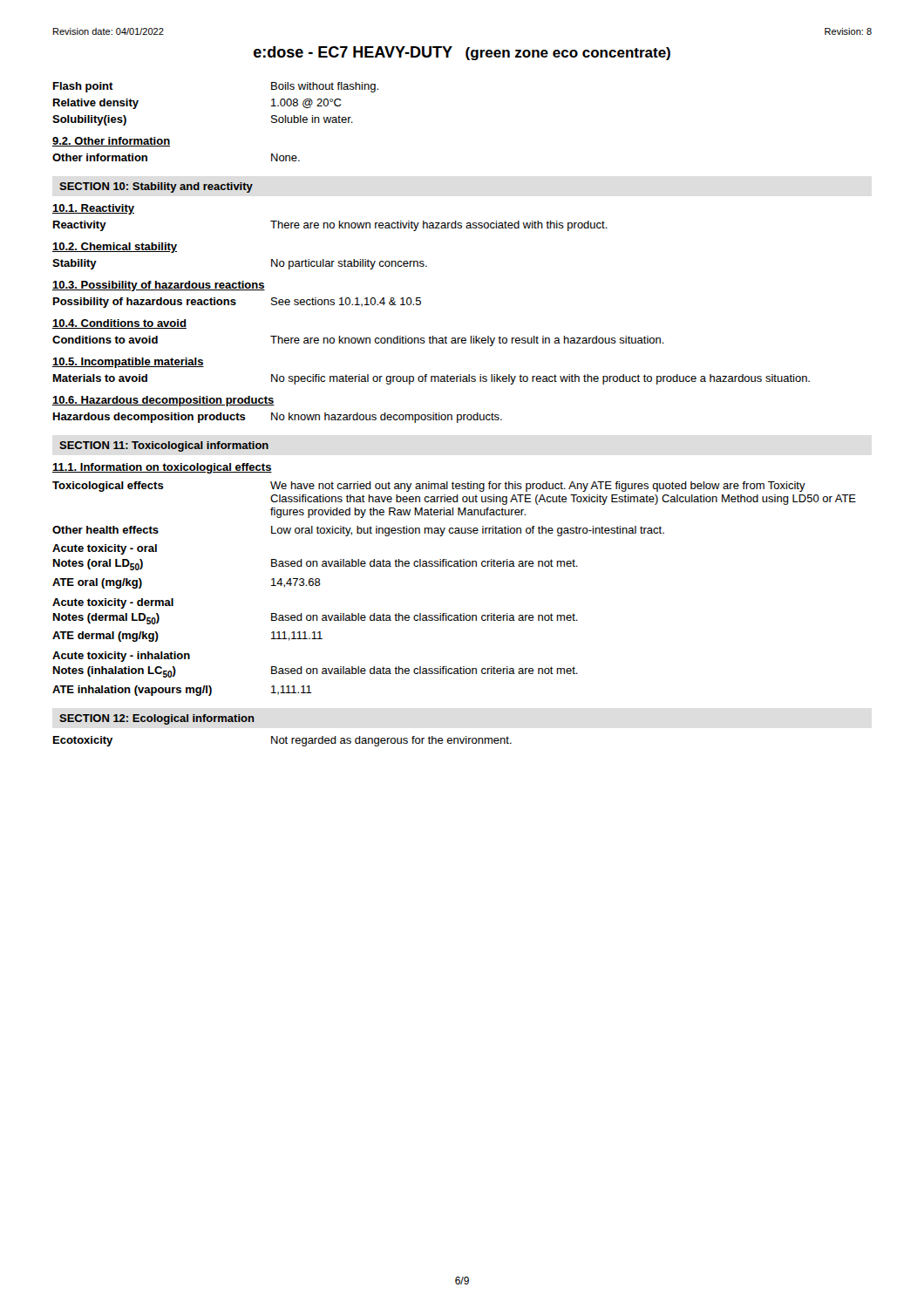
Task: Find "ATE dermal (mg/kg) 111,111.11" on this page
Action: coord(109,636)
